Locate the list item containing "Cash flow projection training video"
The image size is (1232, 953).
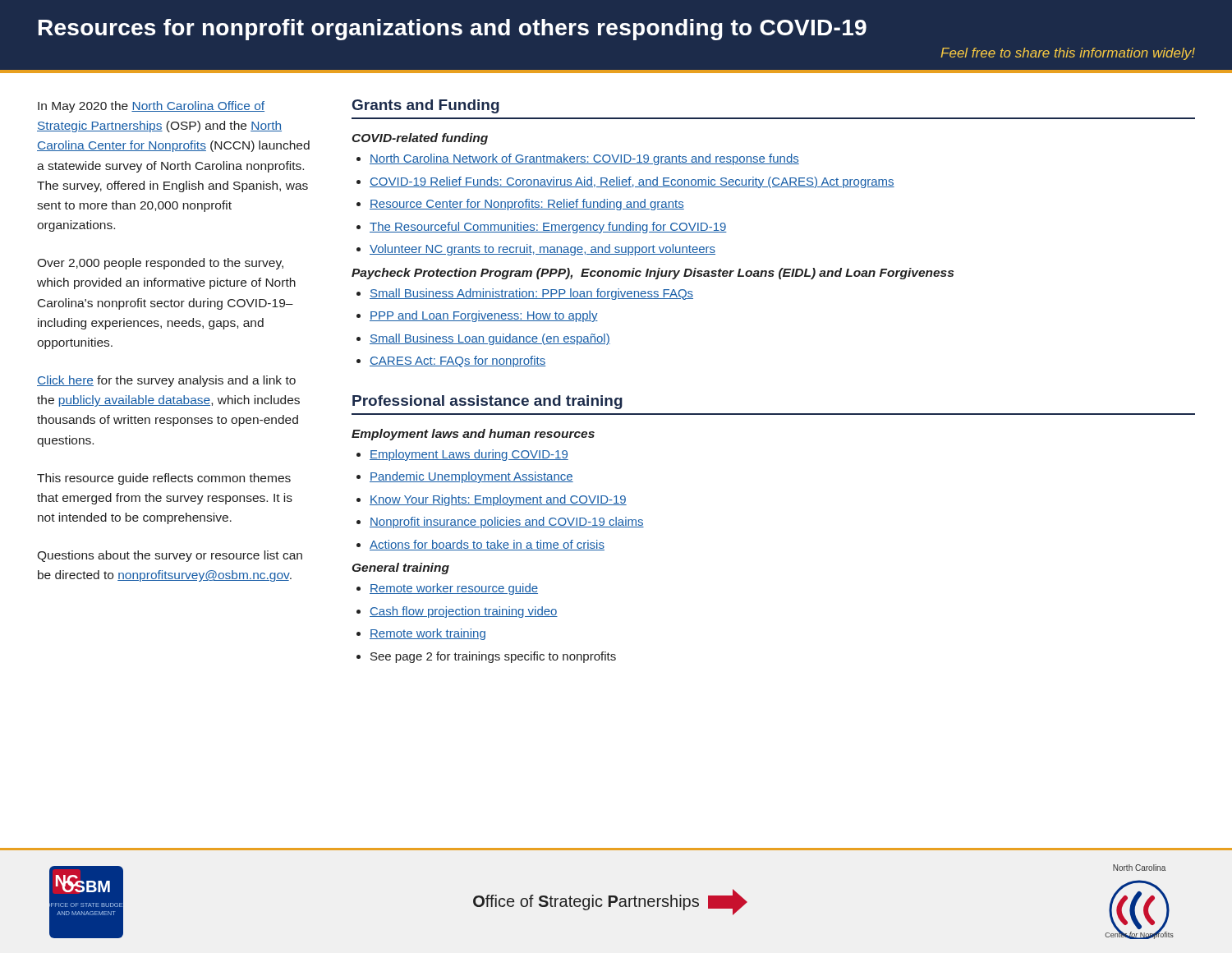tap(463, 610)
